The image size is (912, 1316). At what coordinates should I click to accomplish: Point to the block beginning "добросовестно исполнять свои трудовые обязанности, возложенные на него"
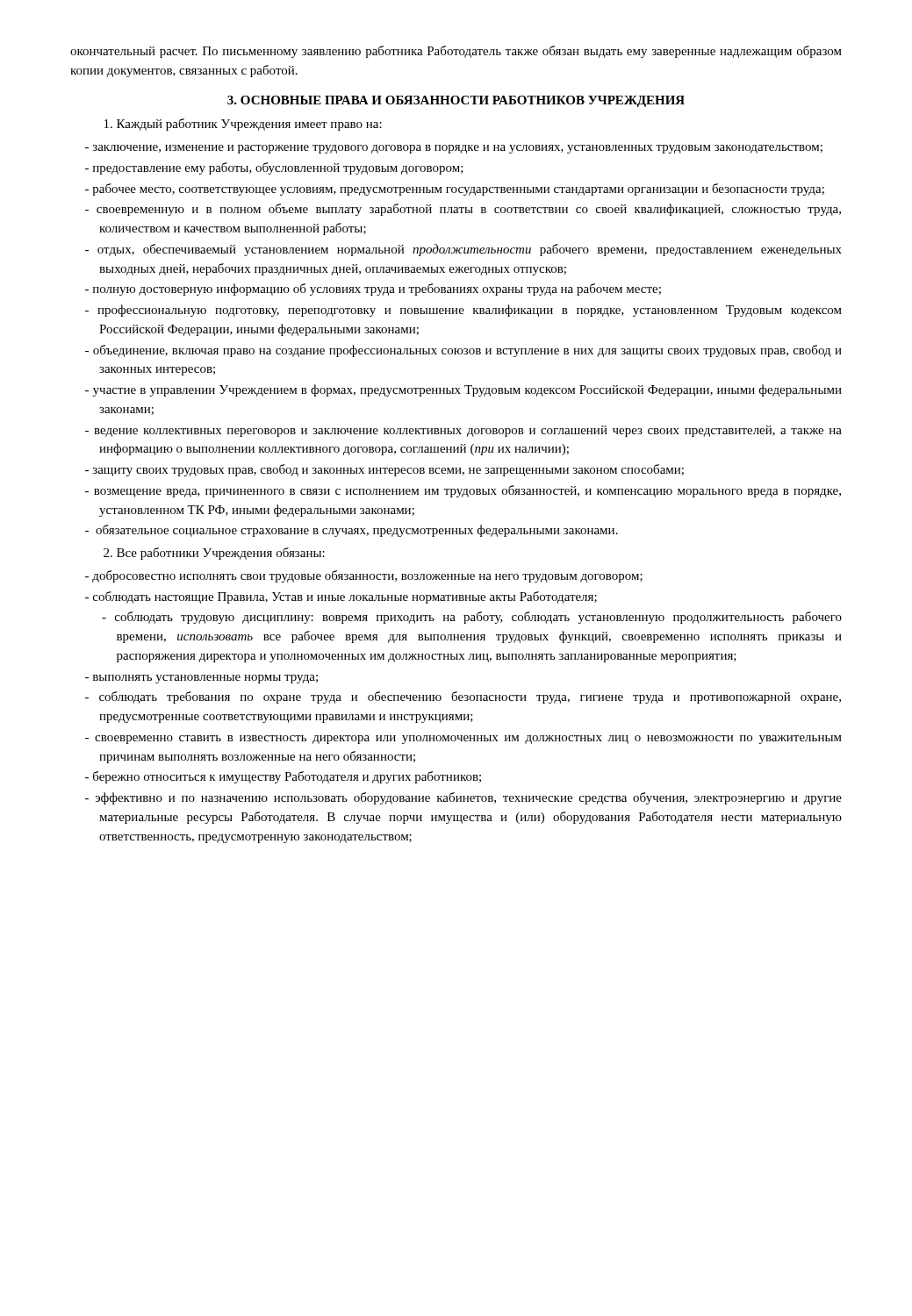[x=456, y=576]
